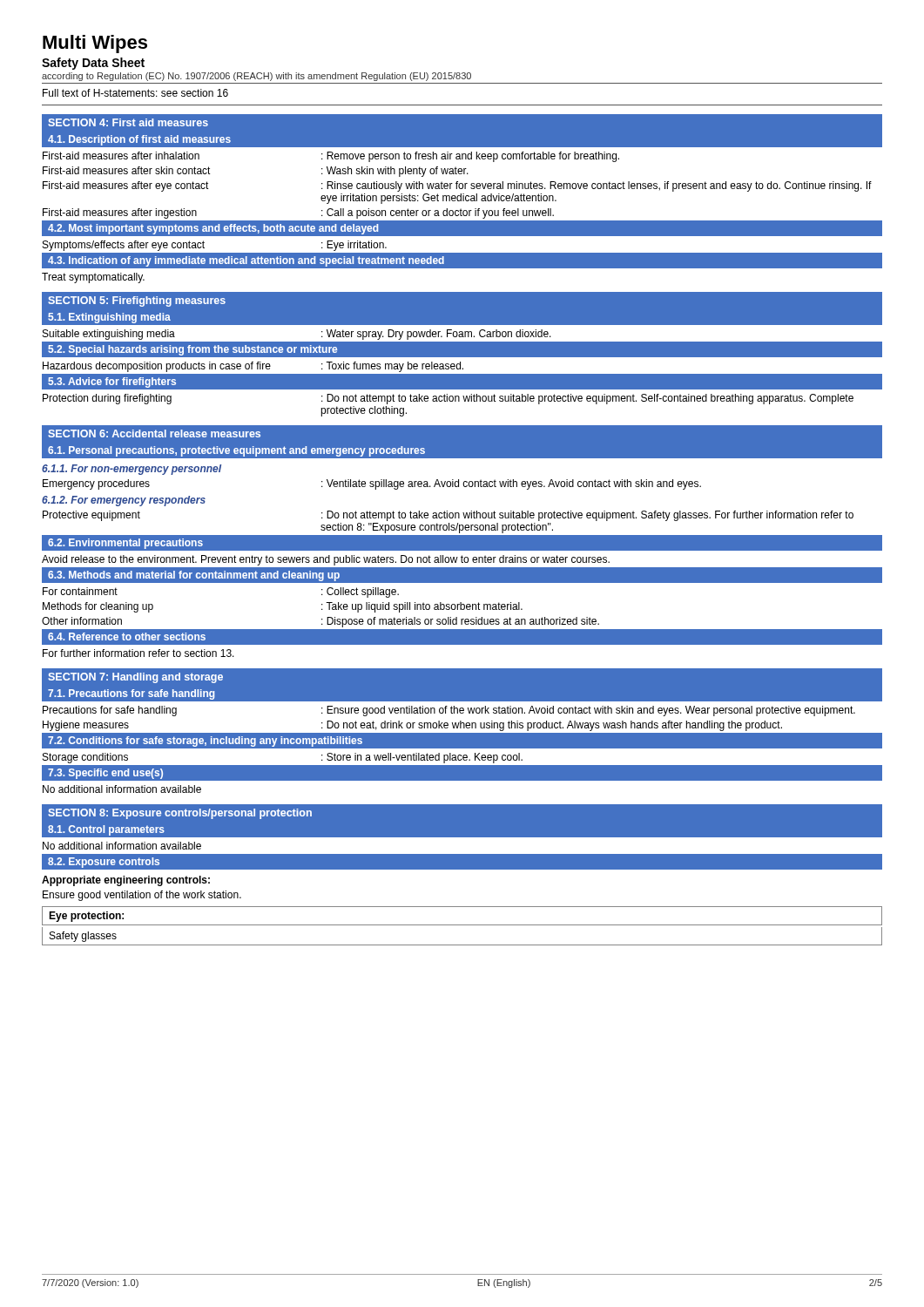Select the text block starting "Treat symptomatically."
The image size is (924, 1307).
93,277
